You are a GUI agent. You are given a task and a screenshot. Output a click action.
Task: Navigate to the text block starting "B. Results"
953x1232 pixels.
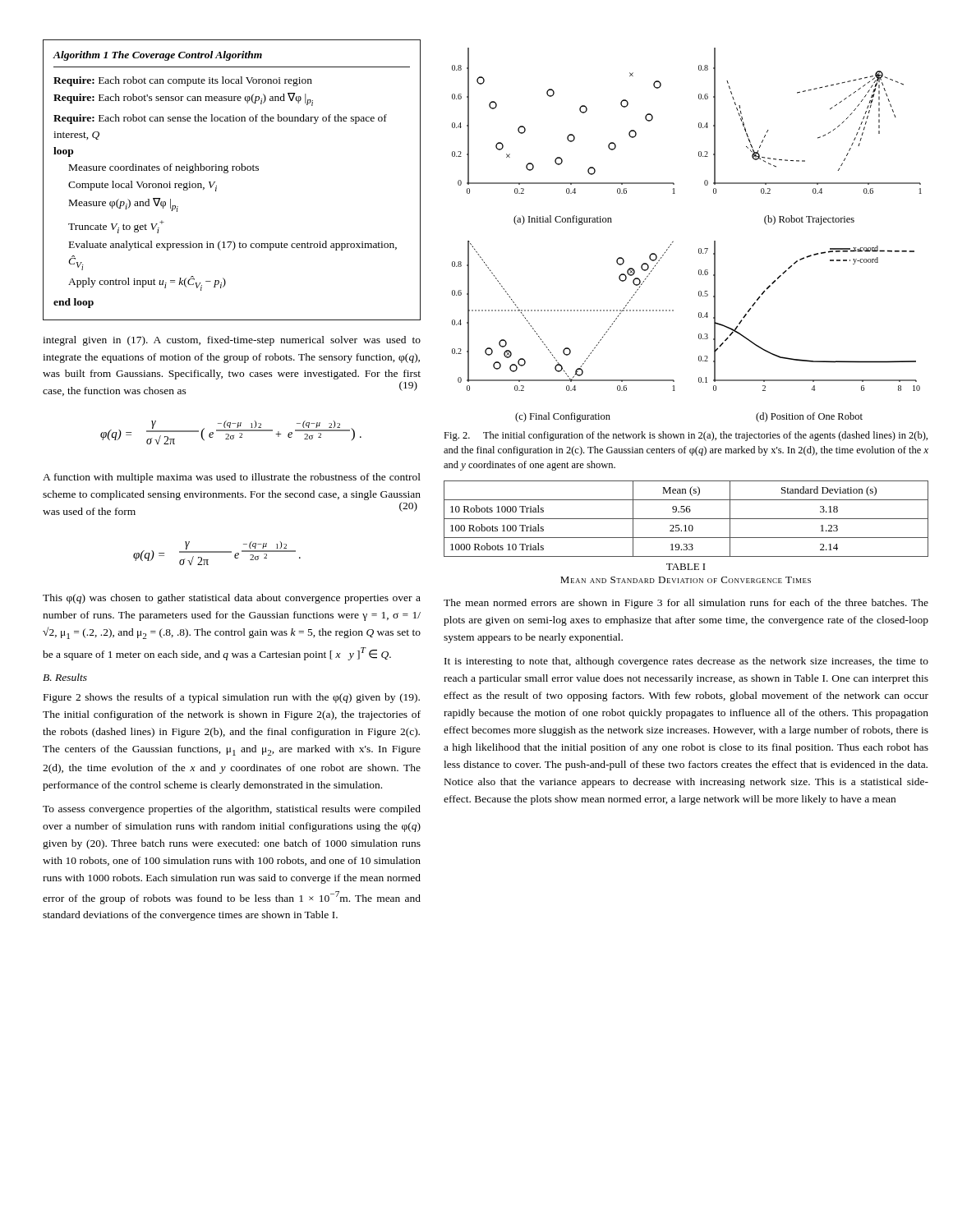65,678
